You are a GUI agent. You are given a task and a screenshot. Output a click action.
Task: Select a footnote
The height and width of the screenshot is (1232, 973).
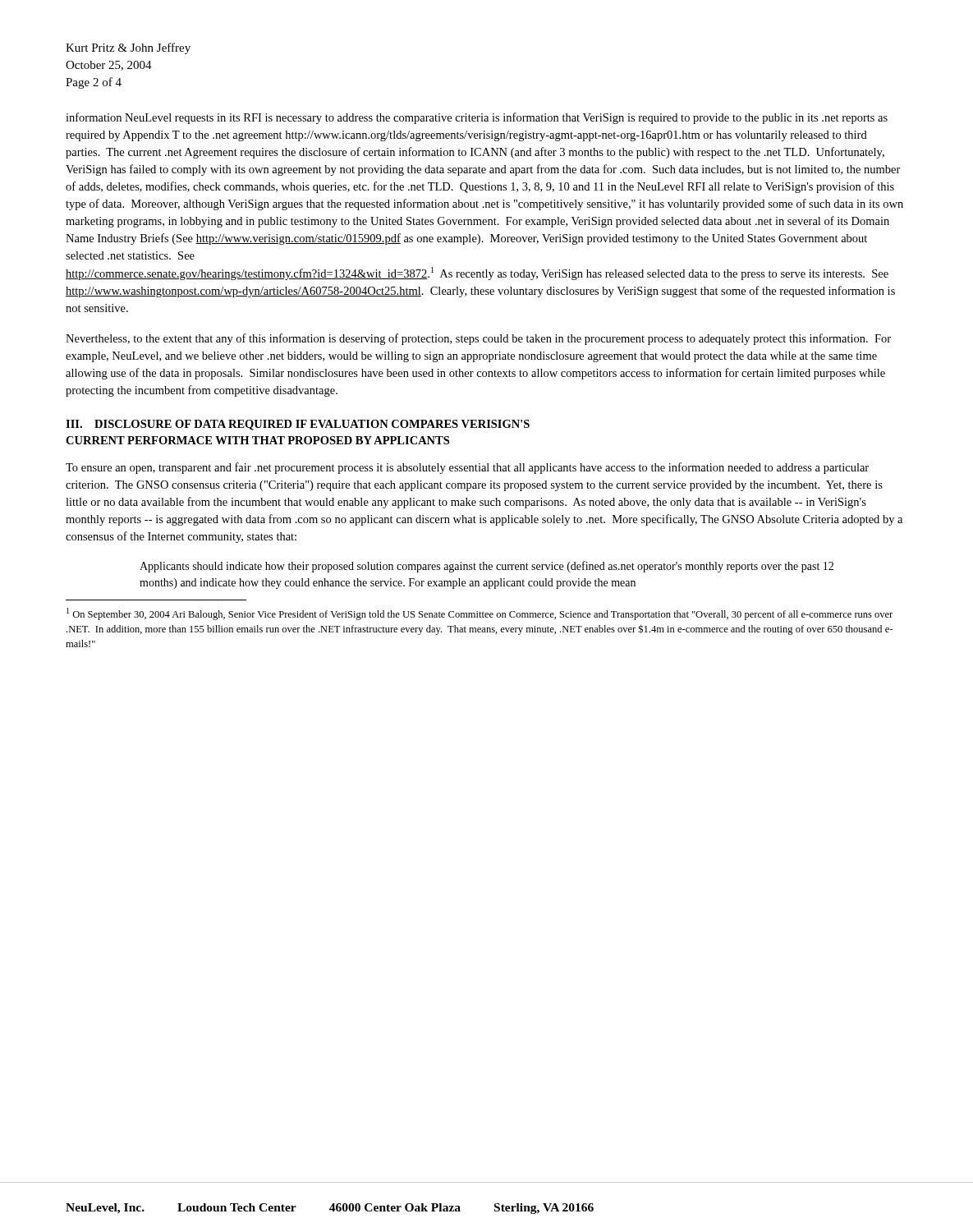click(x=479, y=628)
